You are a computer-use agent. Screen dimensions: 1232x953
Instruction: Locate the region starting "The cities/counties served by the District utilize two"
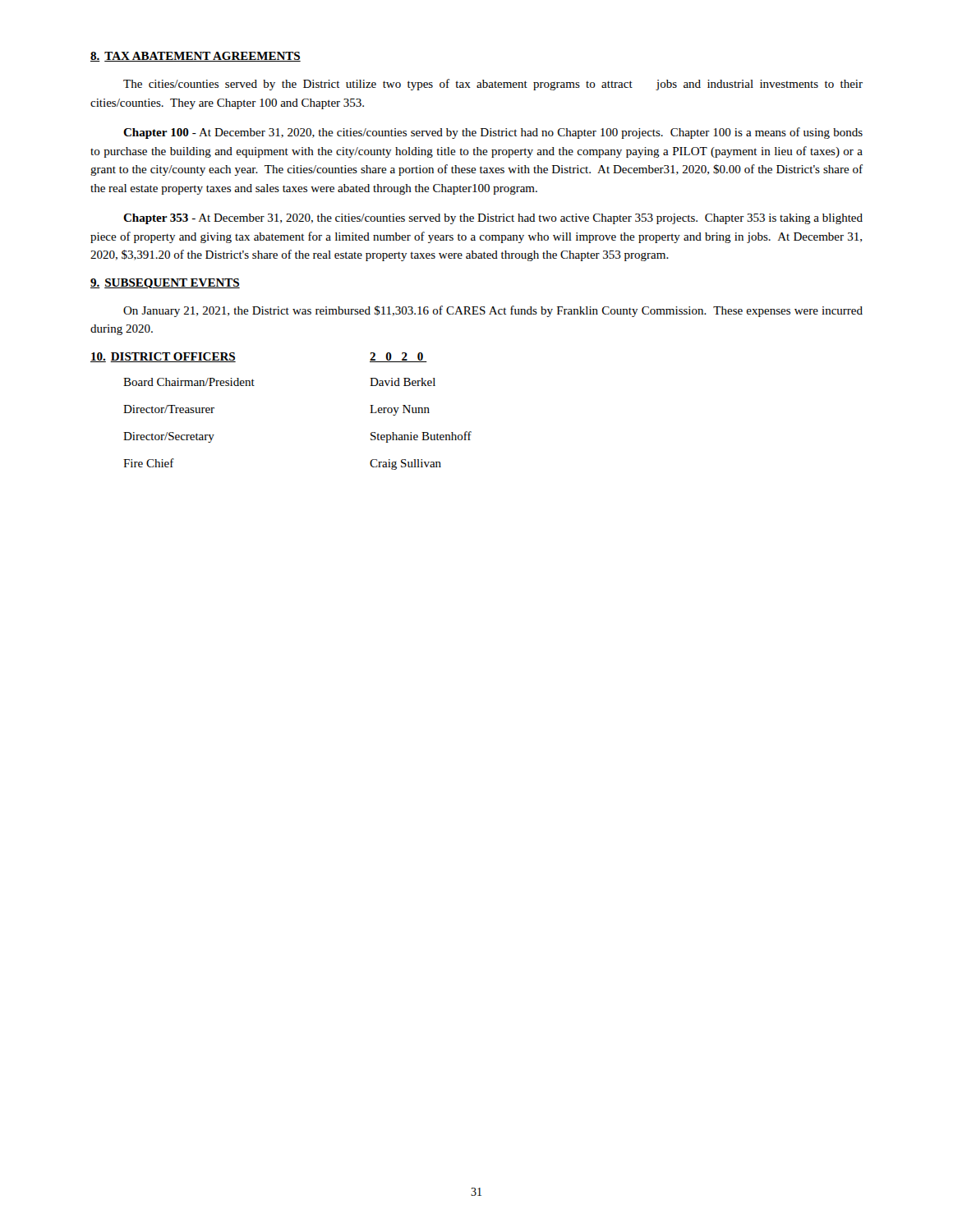(x=476, y=93)
